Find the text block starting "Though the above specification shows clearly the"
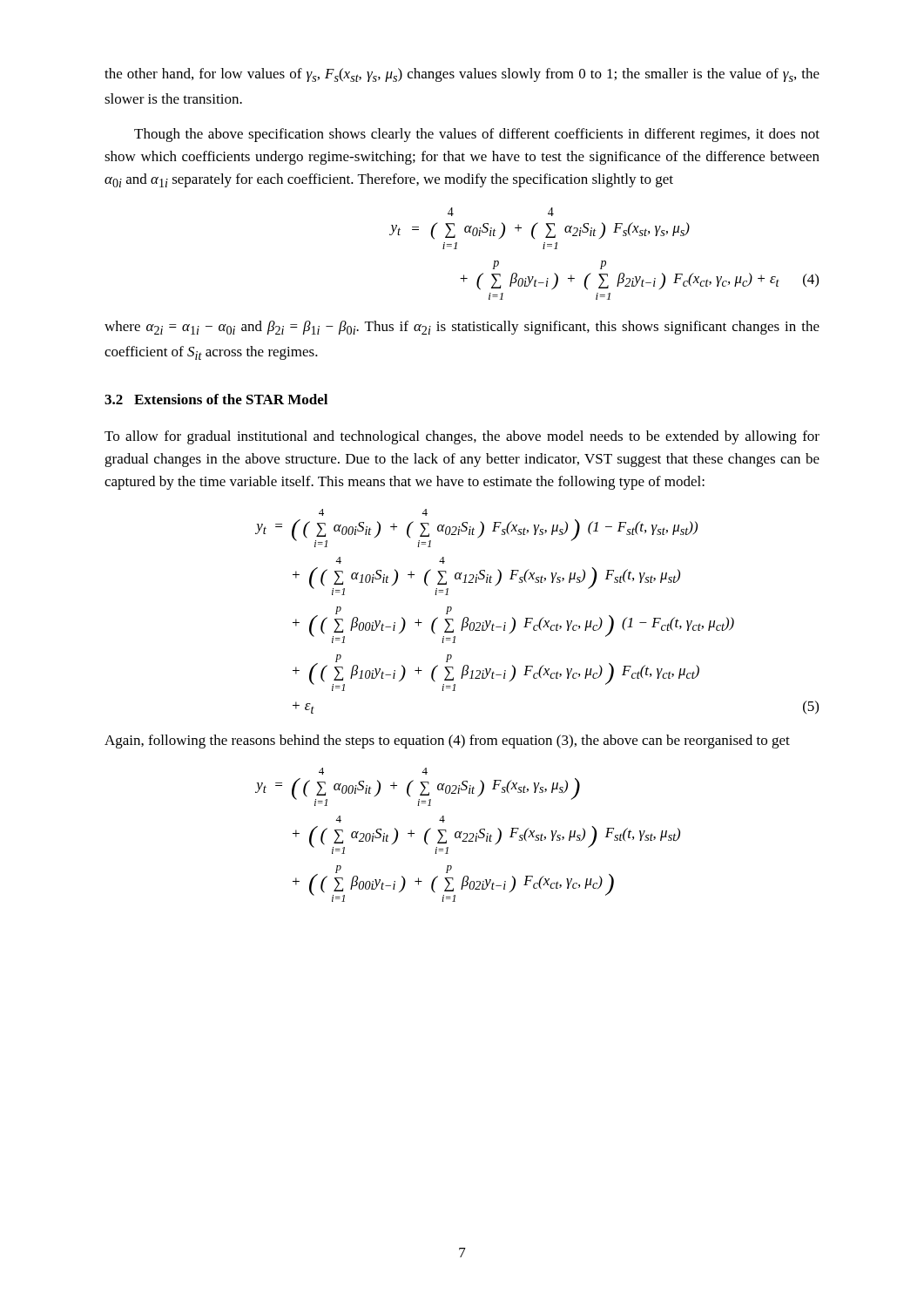 462,158
